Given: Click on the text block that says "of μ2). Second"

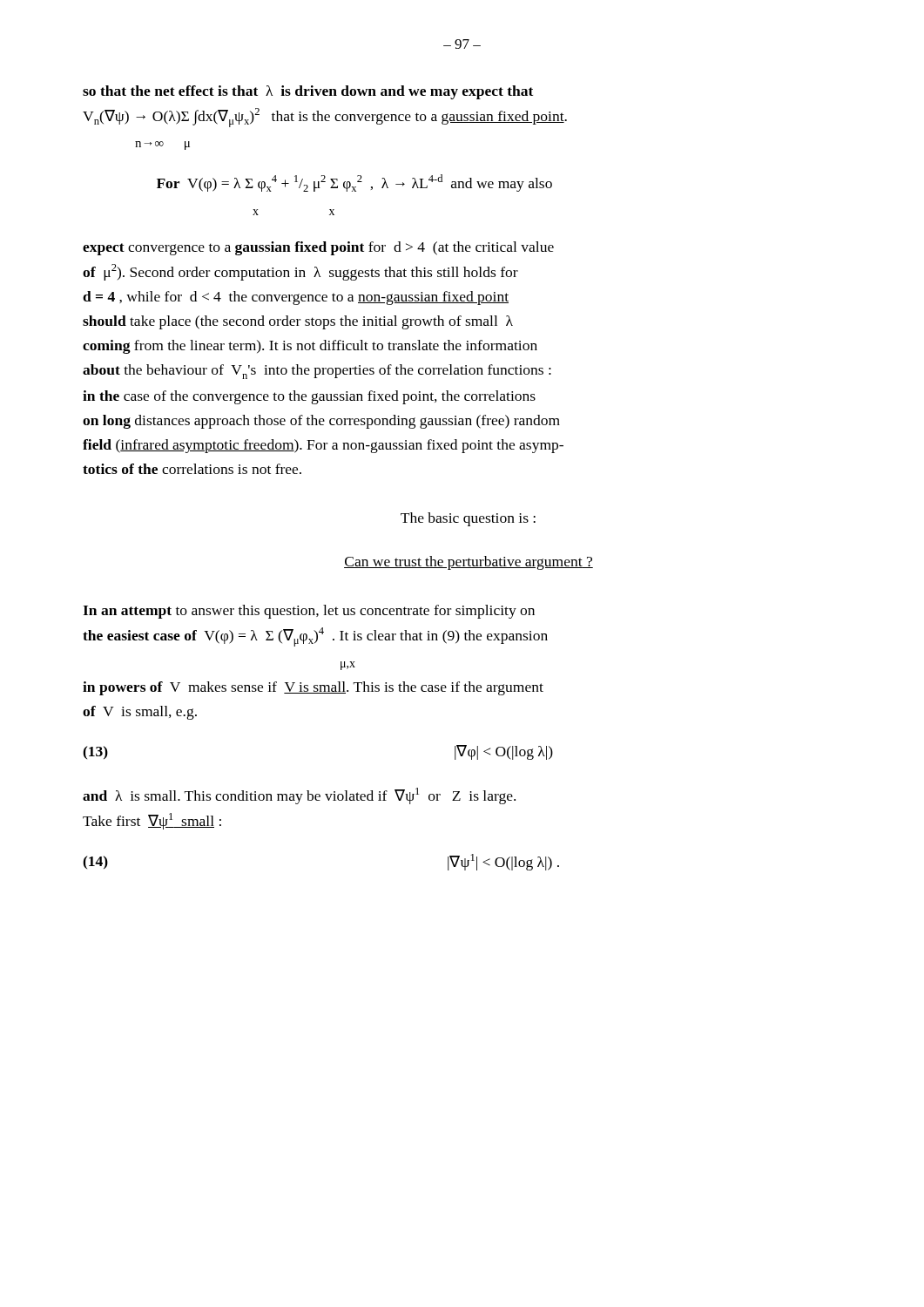Looking at the screenshot, I should pos(300,271).
